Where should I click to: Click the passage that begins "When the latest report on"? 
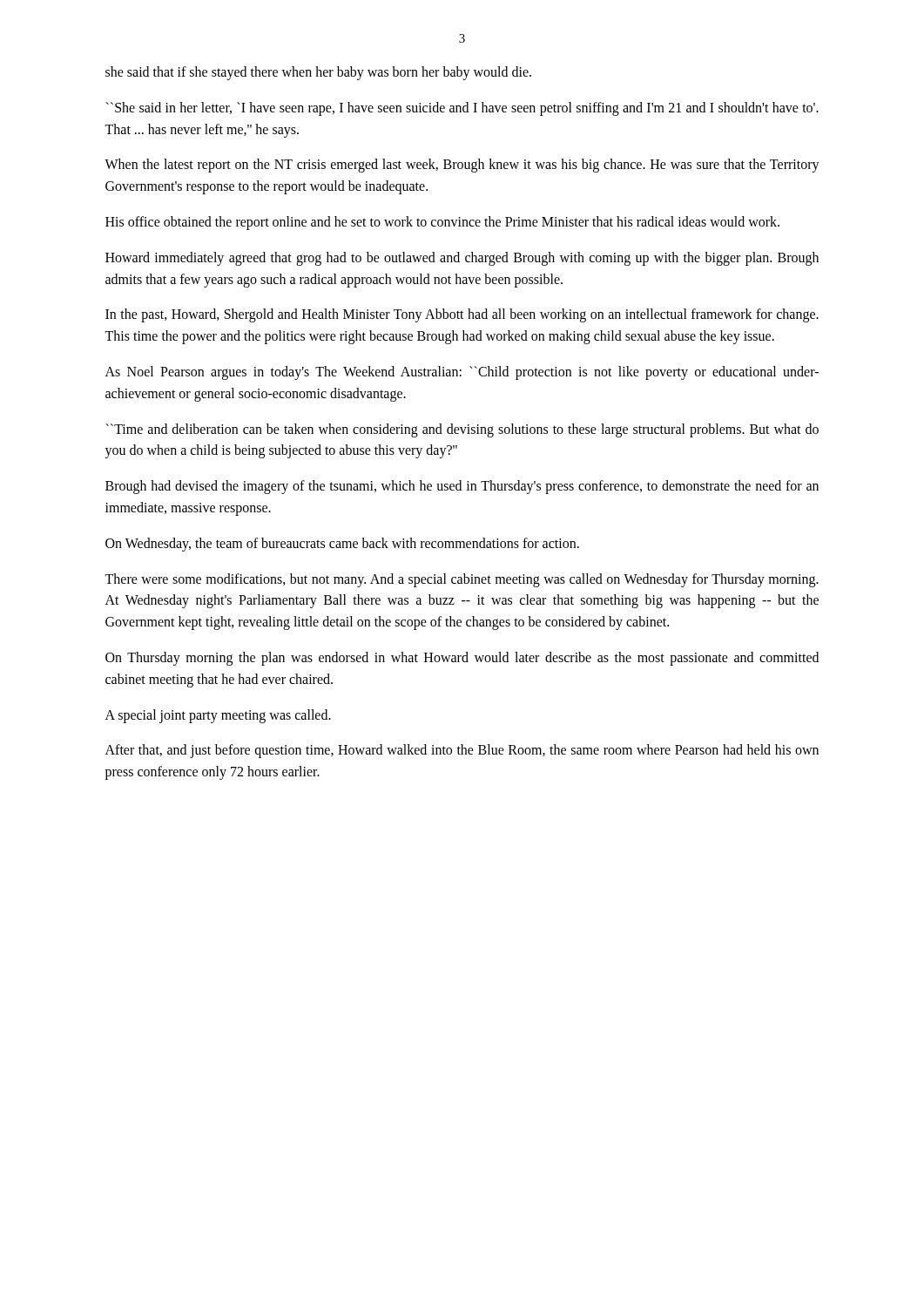462,175
